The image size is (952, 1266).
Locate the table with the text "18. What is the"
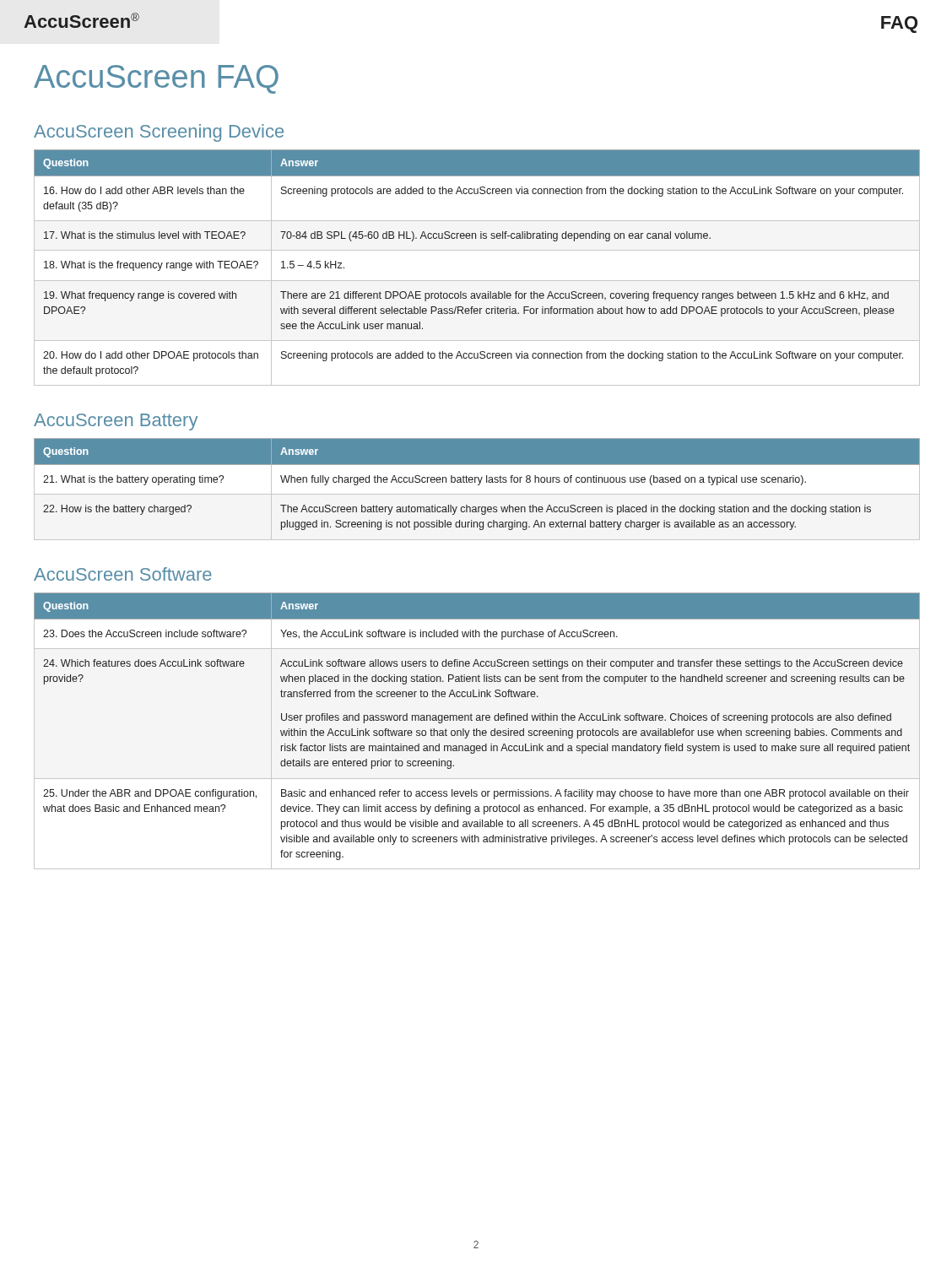pyautogui.click(x=477, y=268)
